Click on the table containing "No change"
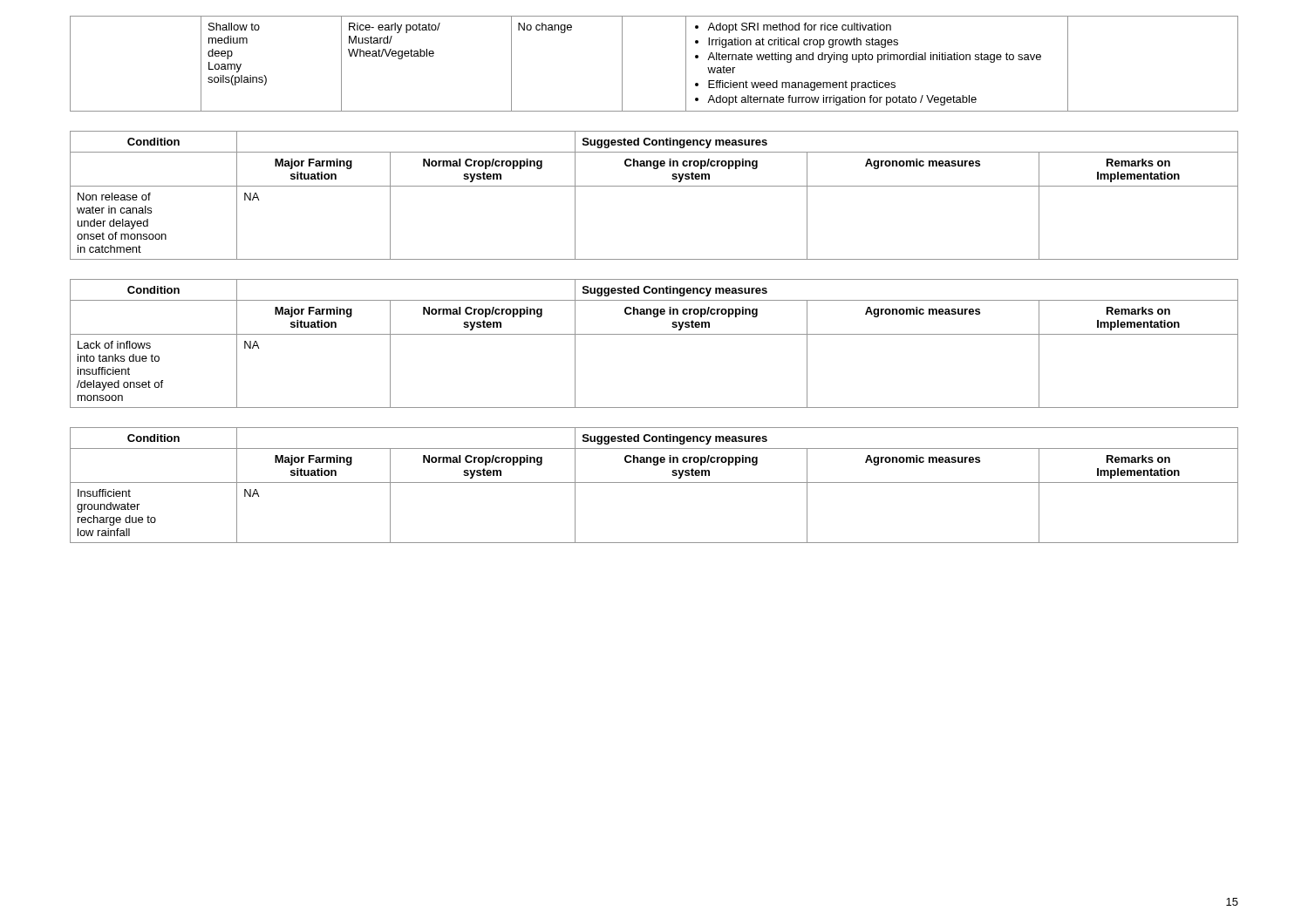The width and height of the screenshot is (1308, 924). click(x=654, y=64)
